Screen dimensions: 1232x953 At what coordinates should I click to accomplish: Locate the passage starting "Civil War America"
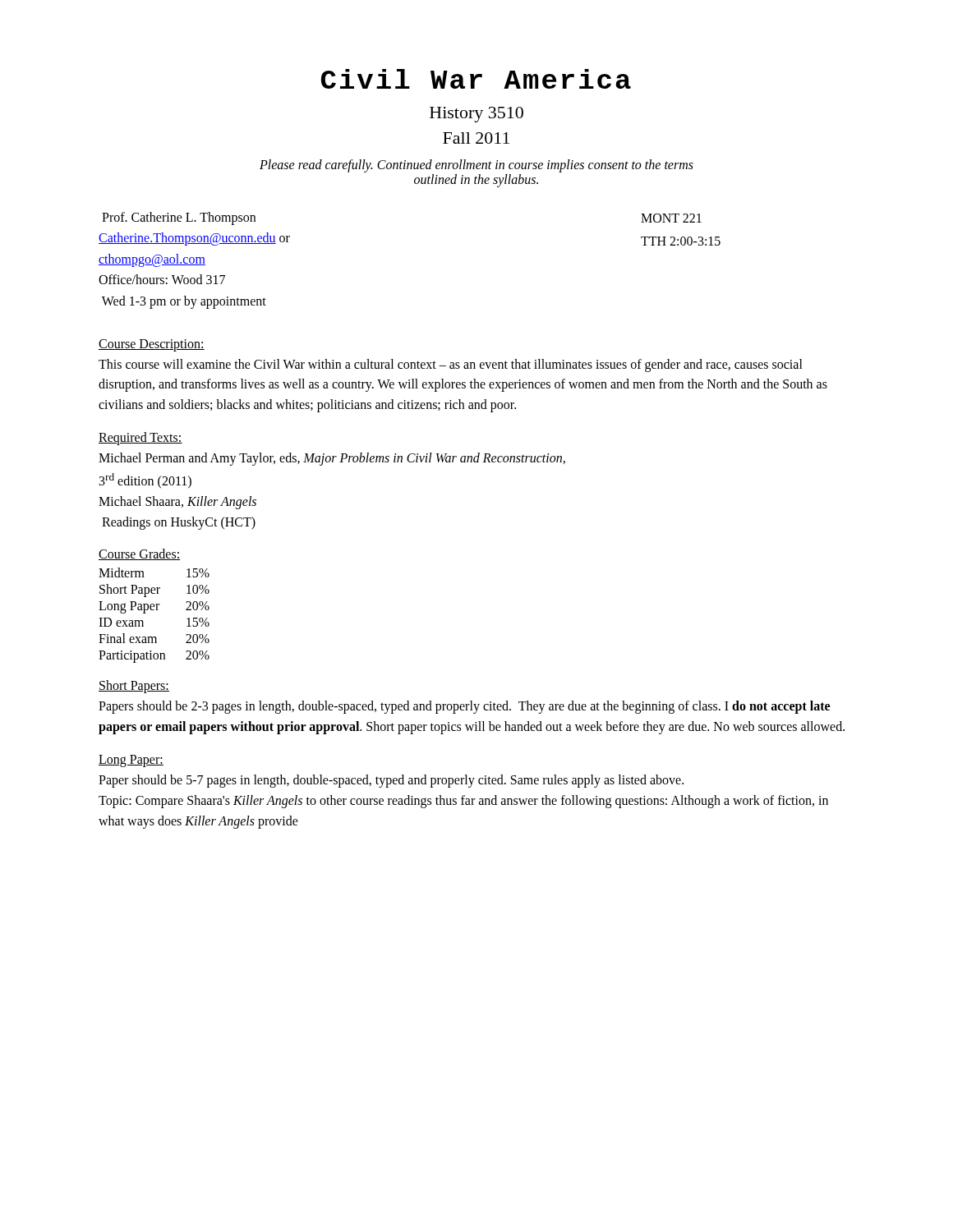(x=476, y=108)
